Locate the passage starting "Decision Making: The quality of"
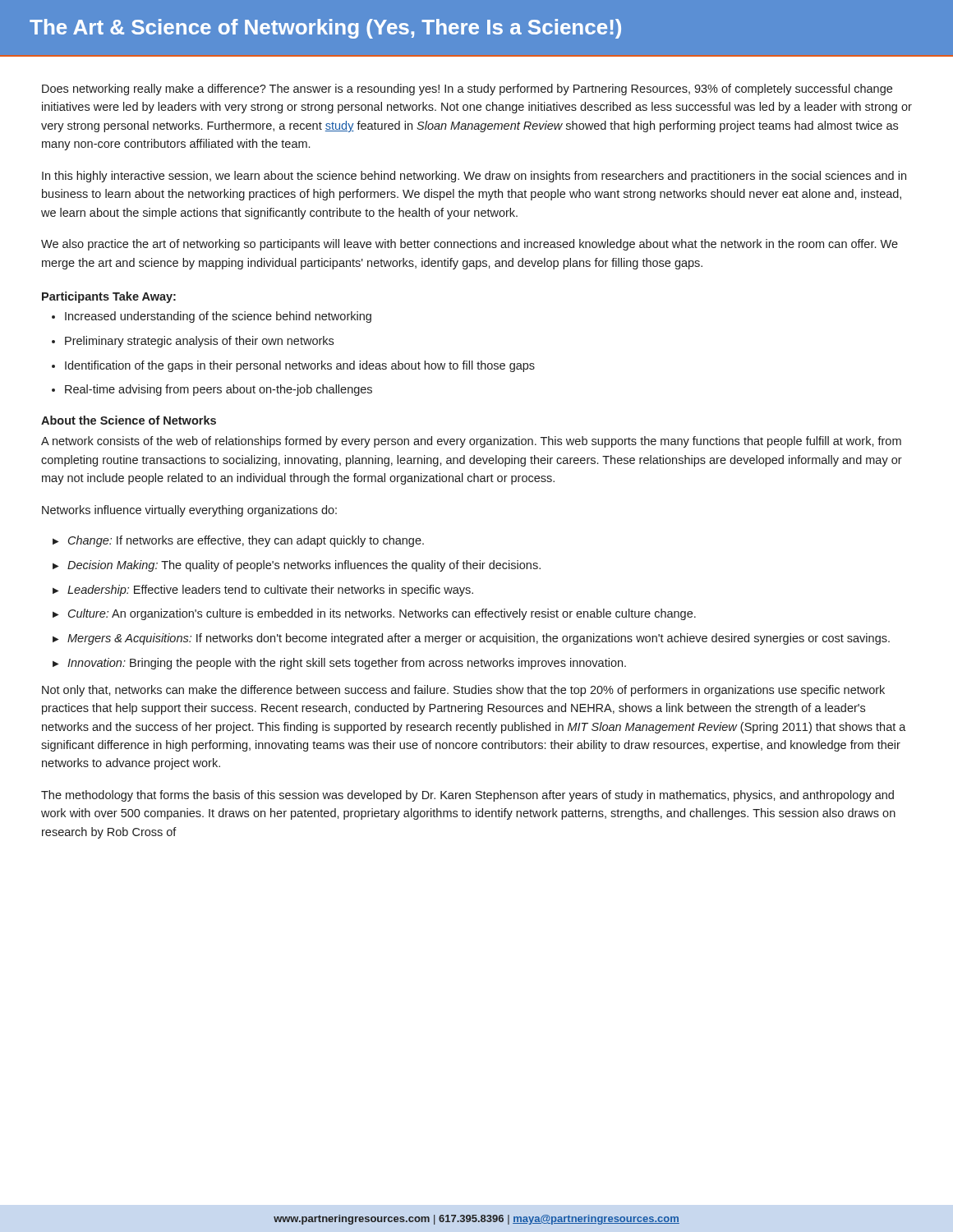Viewport: 953px width, 1232px height. point(476,566)
